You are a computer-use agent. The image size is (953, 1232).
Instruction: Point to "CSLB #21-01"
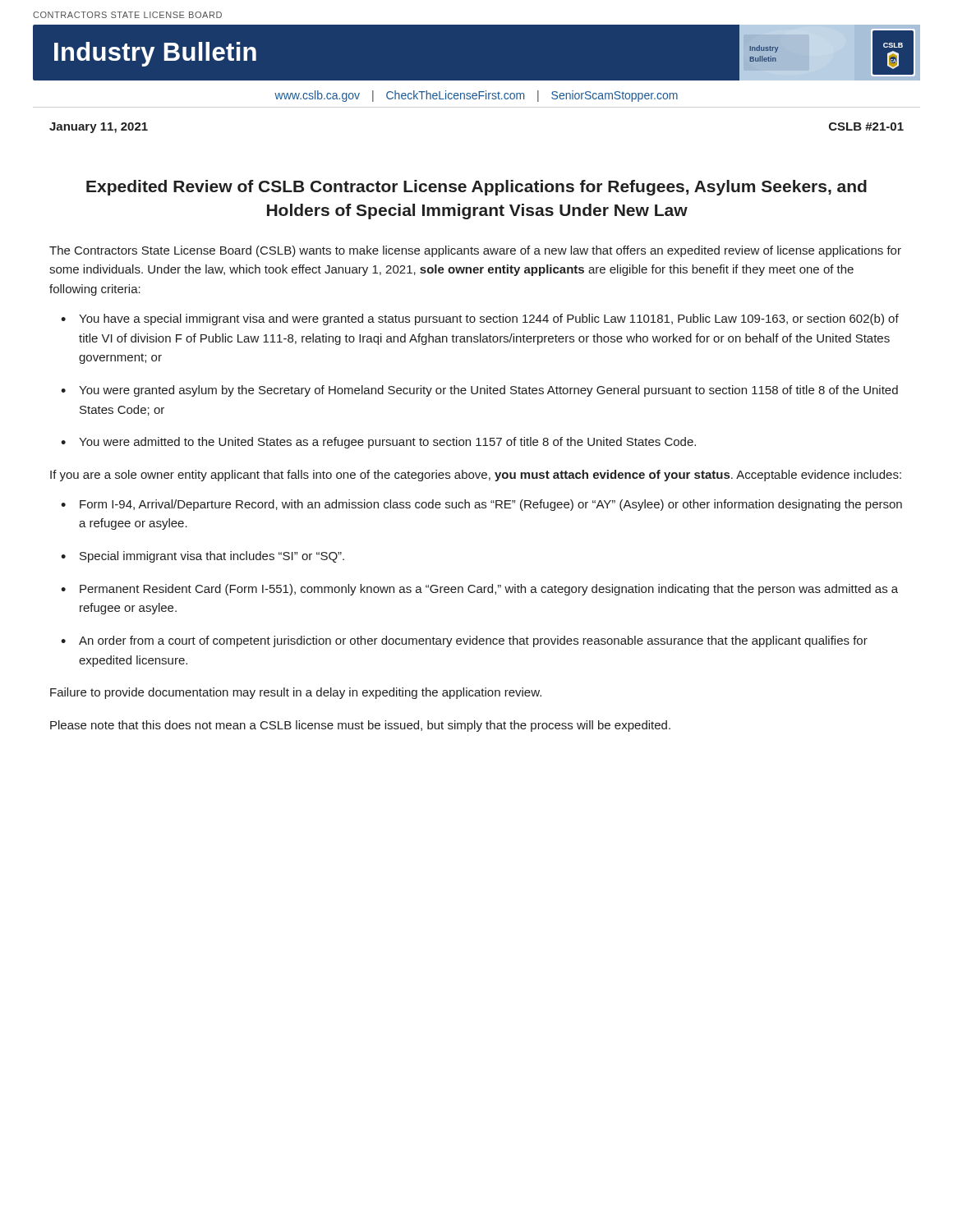pos(866,126)
